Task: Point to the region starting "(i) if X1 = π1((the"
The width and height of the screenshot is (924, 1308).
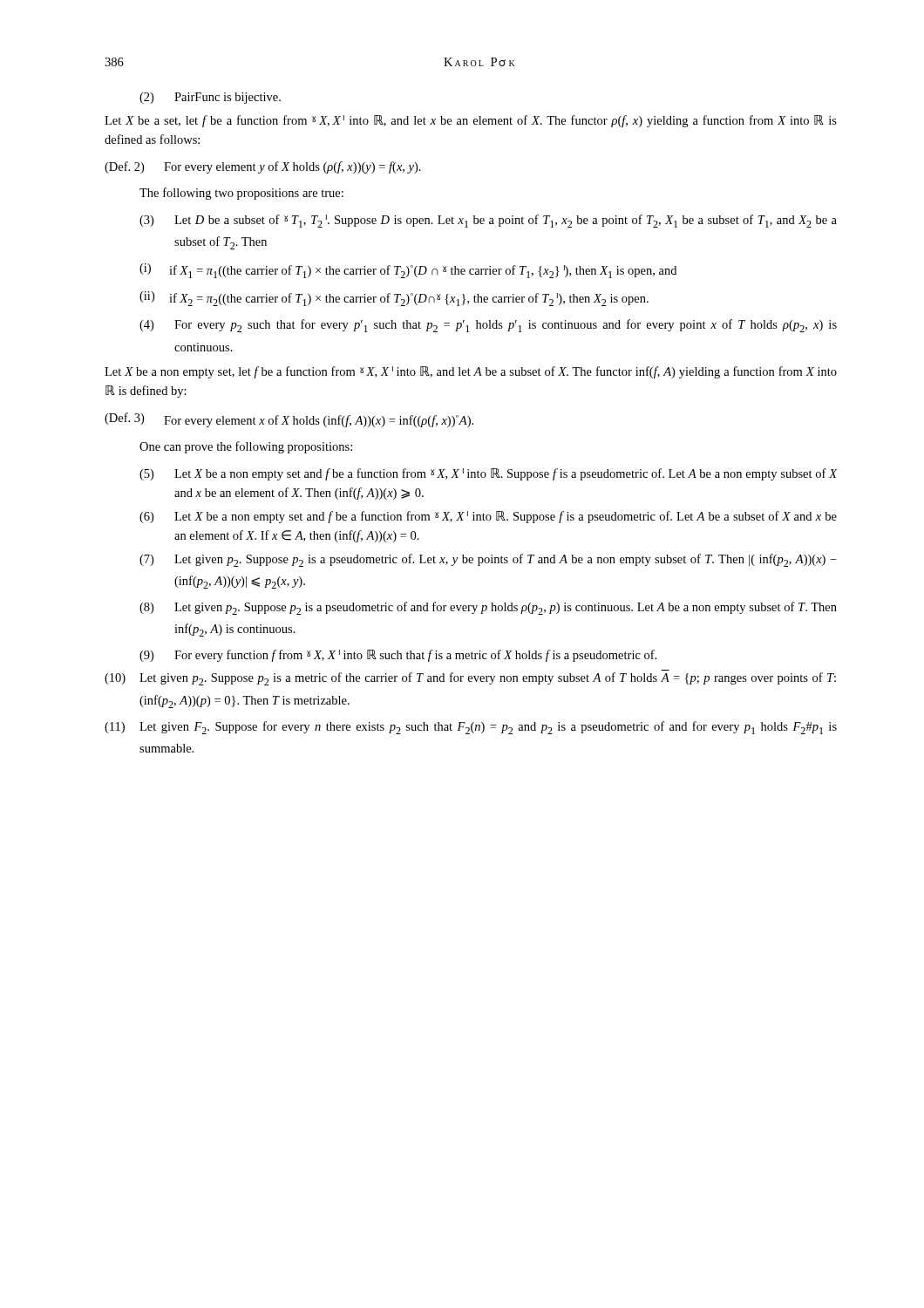Action: (488, 271)
